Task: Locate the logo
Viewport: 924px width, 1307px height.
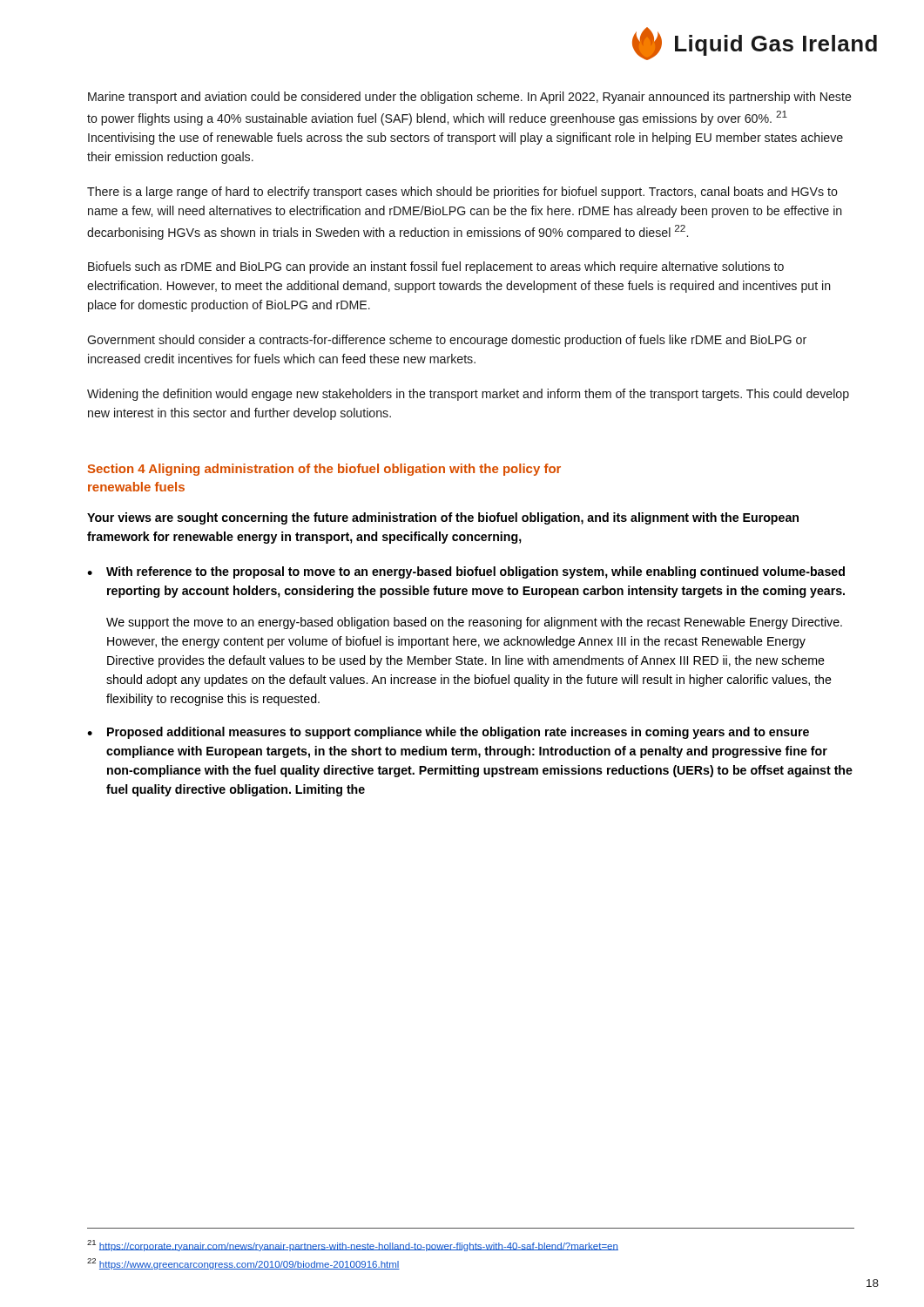Action: click(x=753, y=44)
